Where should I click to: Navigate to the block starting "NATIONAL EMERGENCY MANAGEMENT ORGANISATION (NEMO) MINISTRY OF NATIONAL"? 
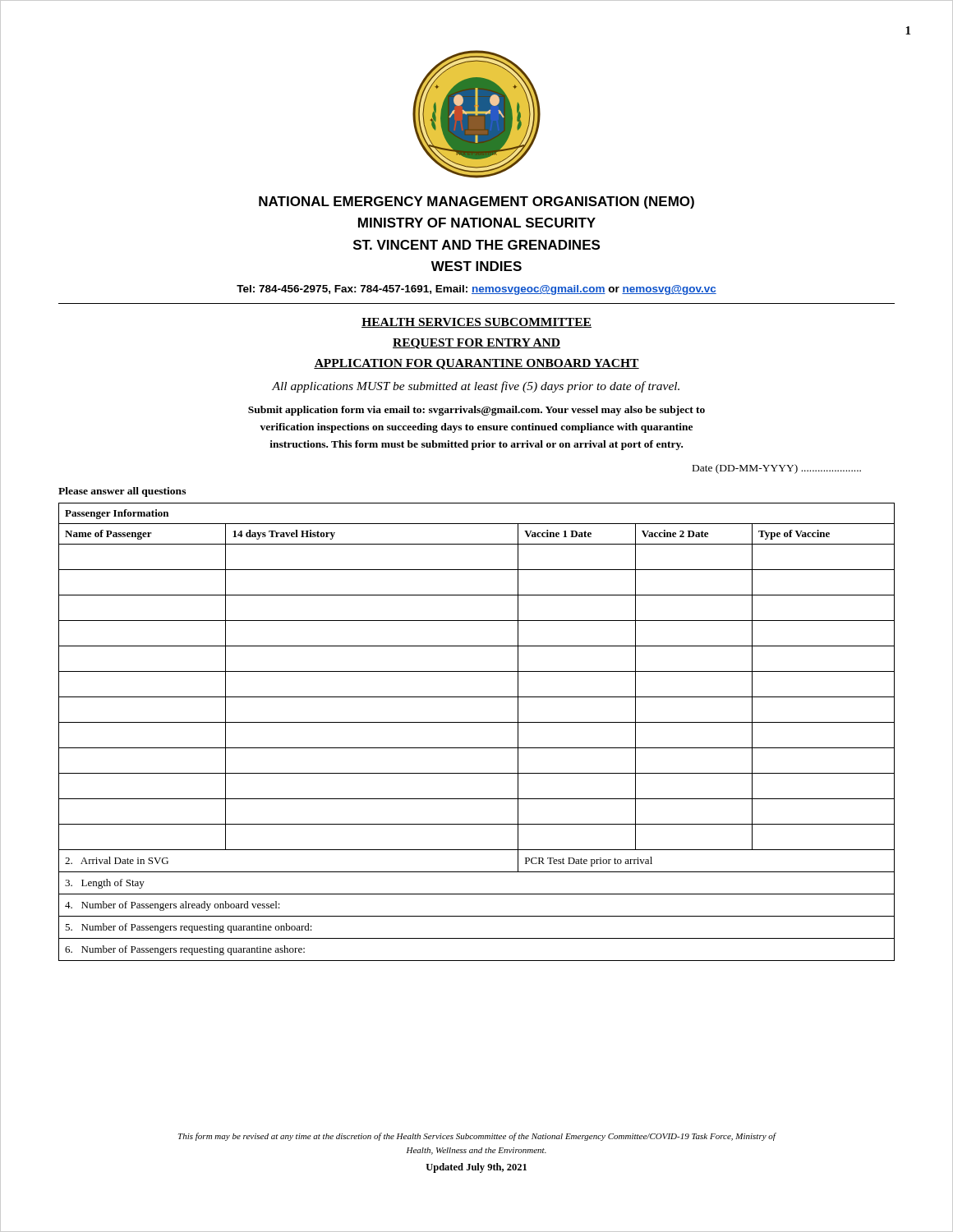pyautogui.click(x=476, y=234)
